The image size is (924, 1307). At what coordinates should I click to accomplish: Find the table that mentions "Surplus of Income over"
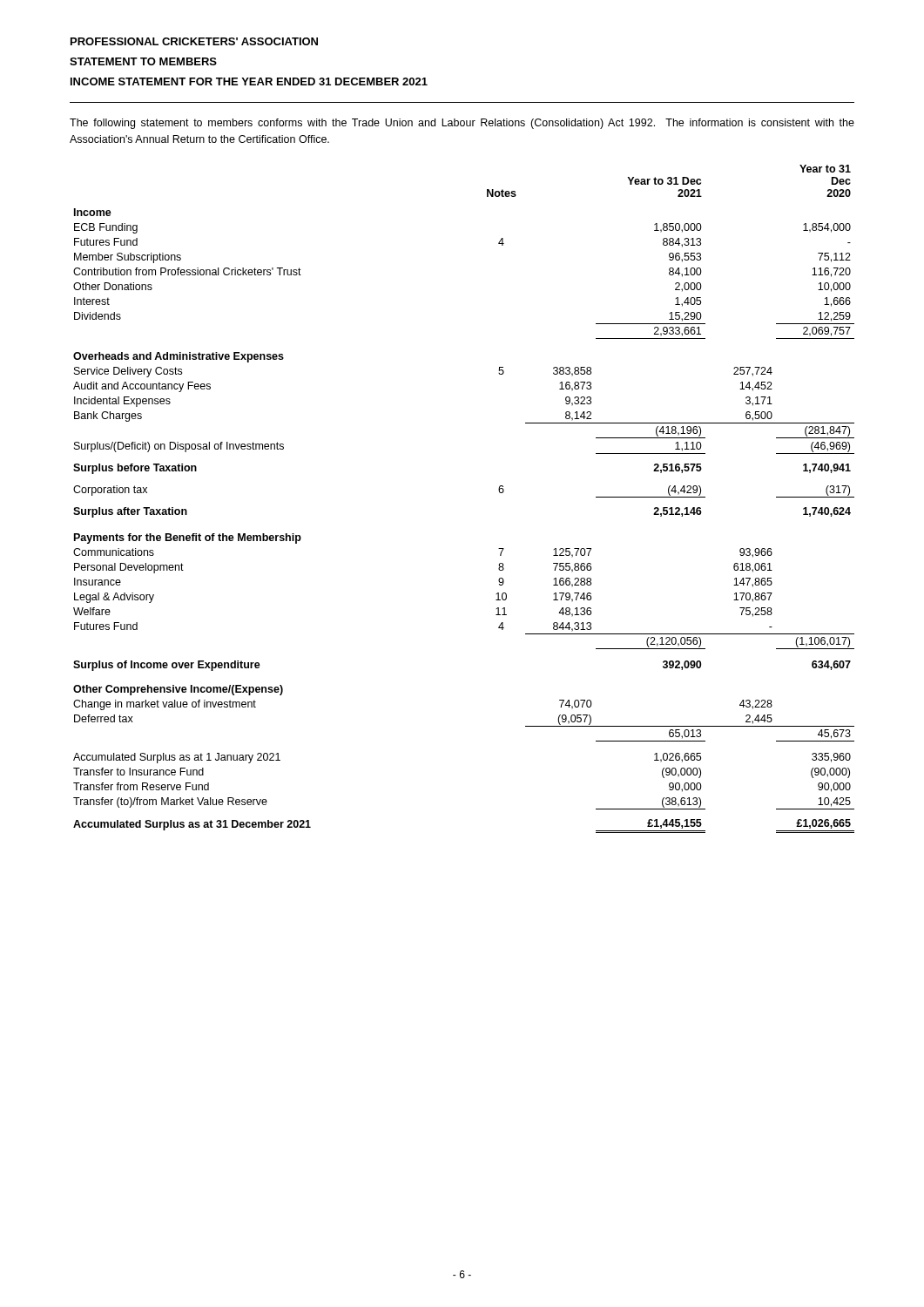[462, 497]
